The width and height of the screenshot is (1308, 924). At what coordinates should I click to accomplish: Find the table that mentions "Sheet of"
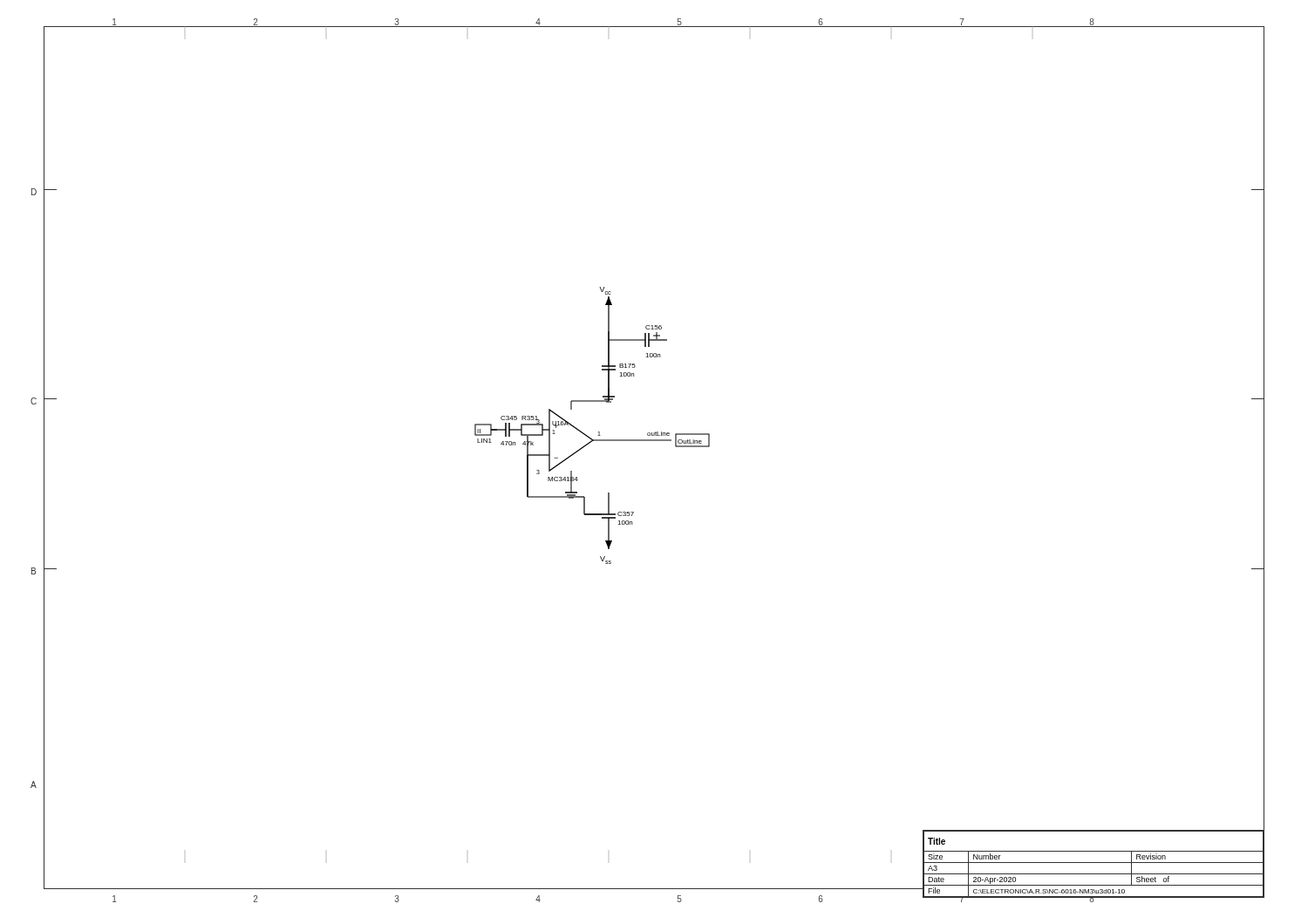coord(1093,864)
